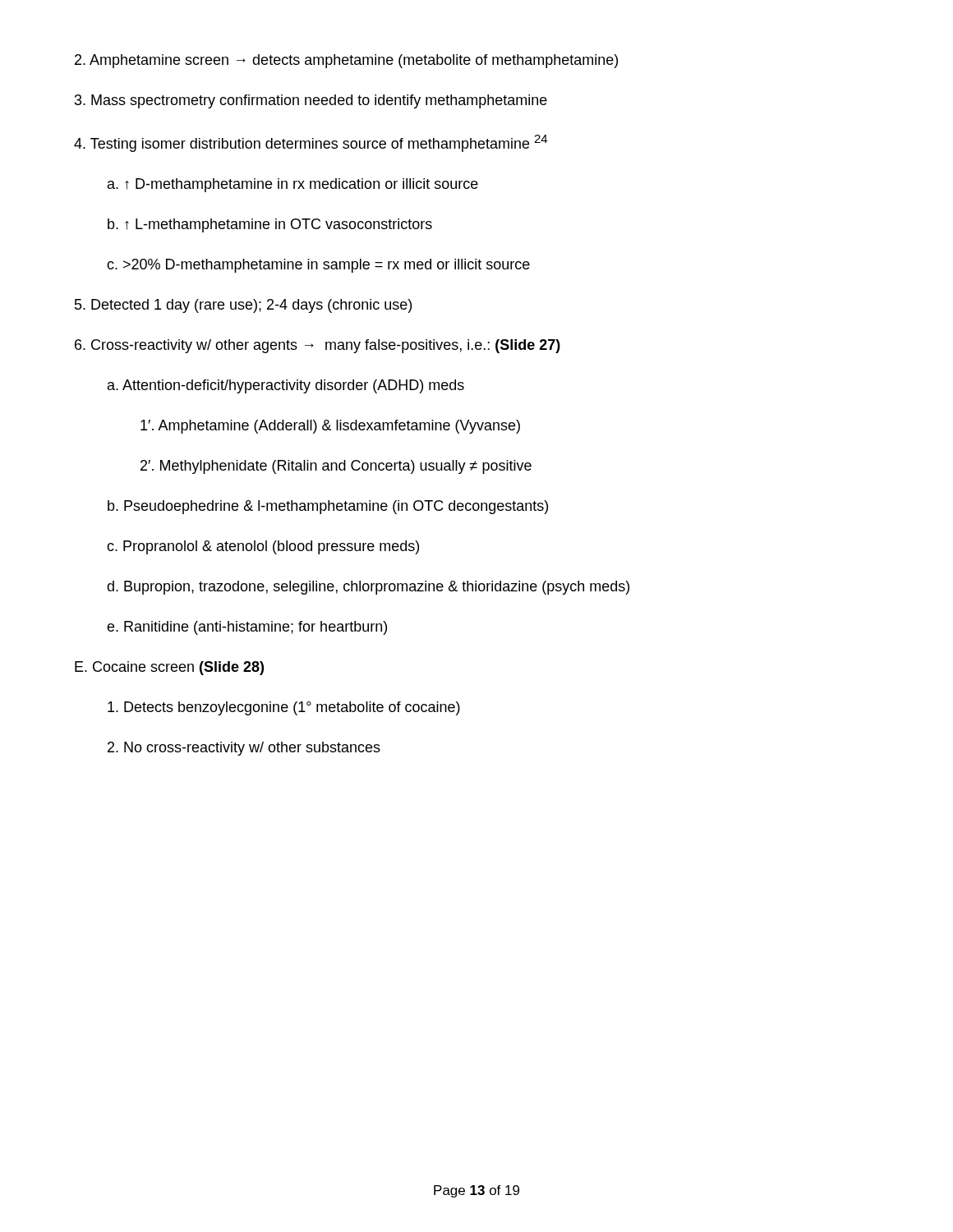The image size is (953, 1232).
Task: Find the block on this page that starts "a. ↑ D-methamphetamine in"
Action: 293,184
